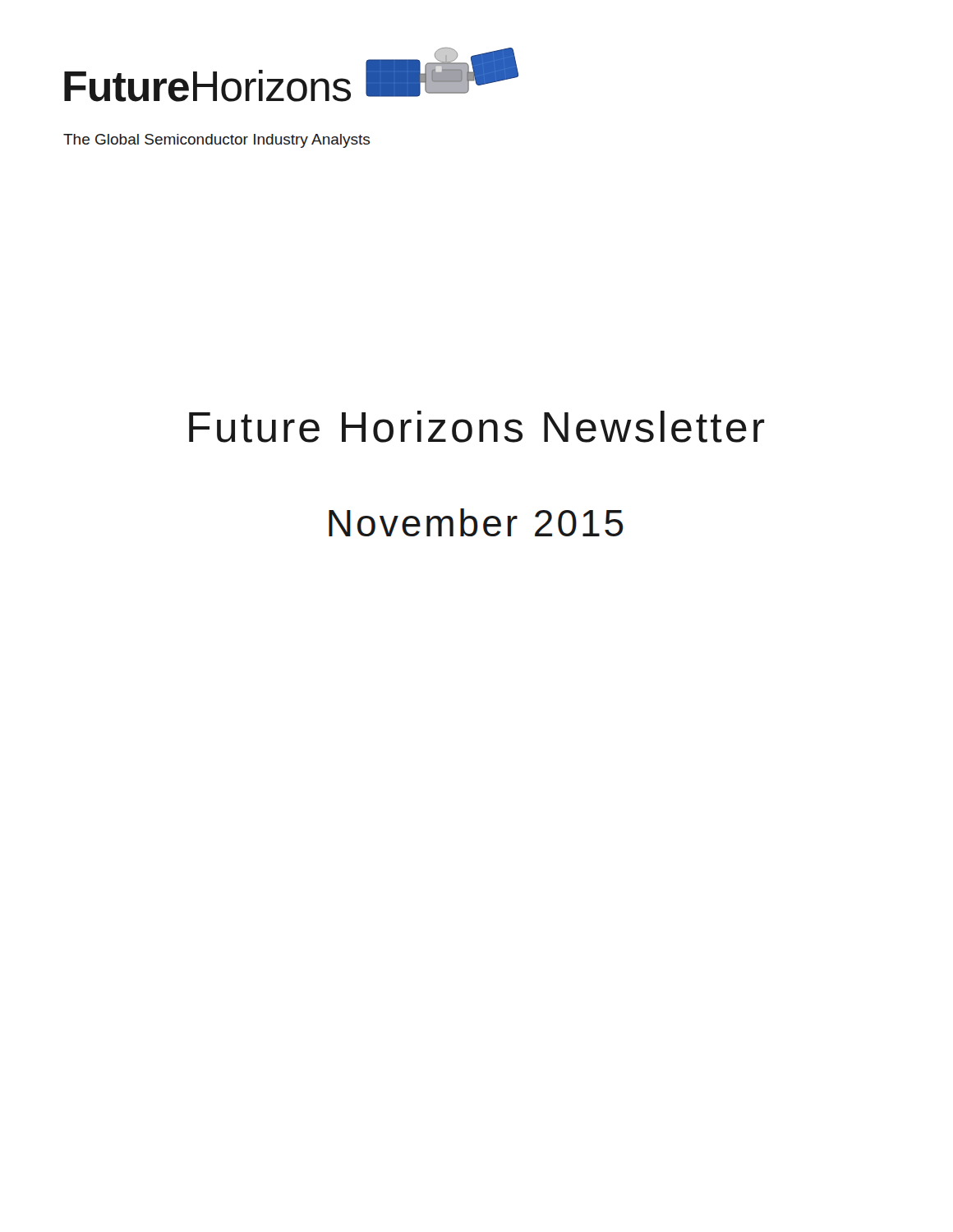Click a logo

[x=349, y=99]
